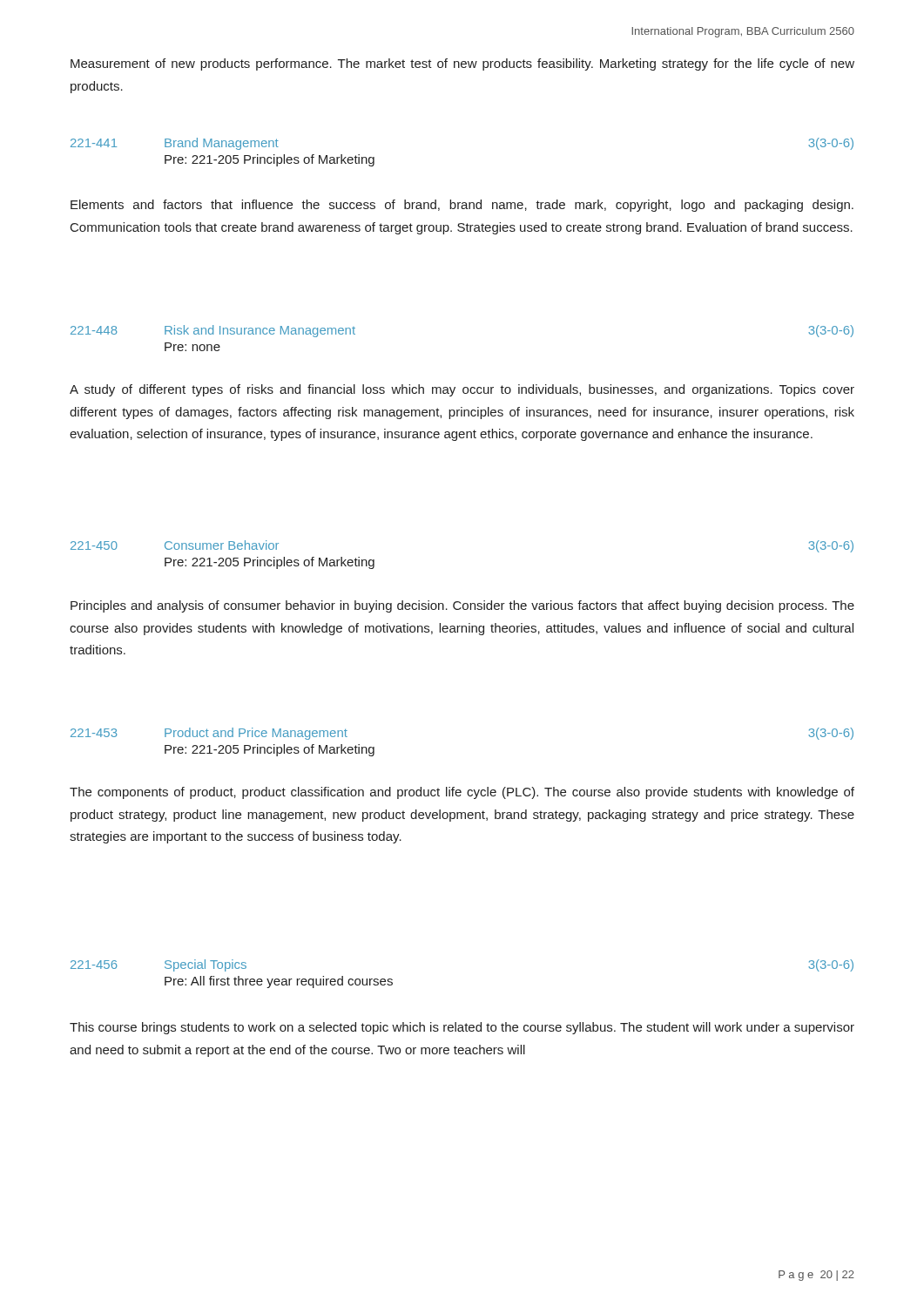Click on the text starting "Measurement of new products"

tap(462, 74)
